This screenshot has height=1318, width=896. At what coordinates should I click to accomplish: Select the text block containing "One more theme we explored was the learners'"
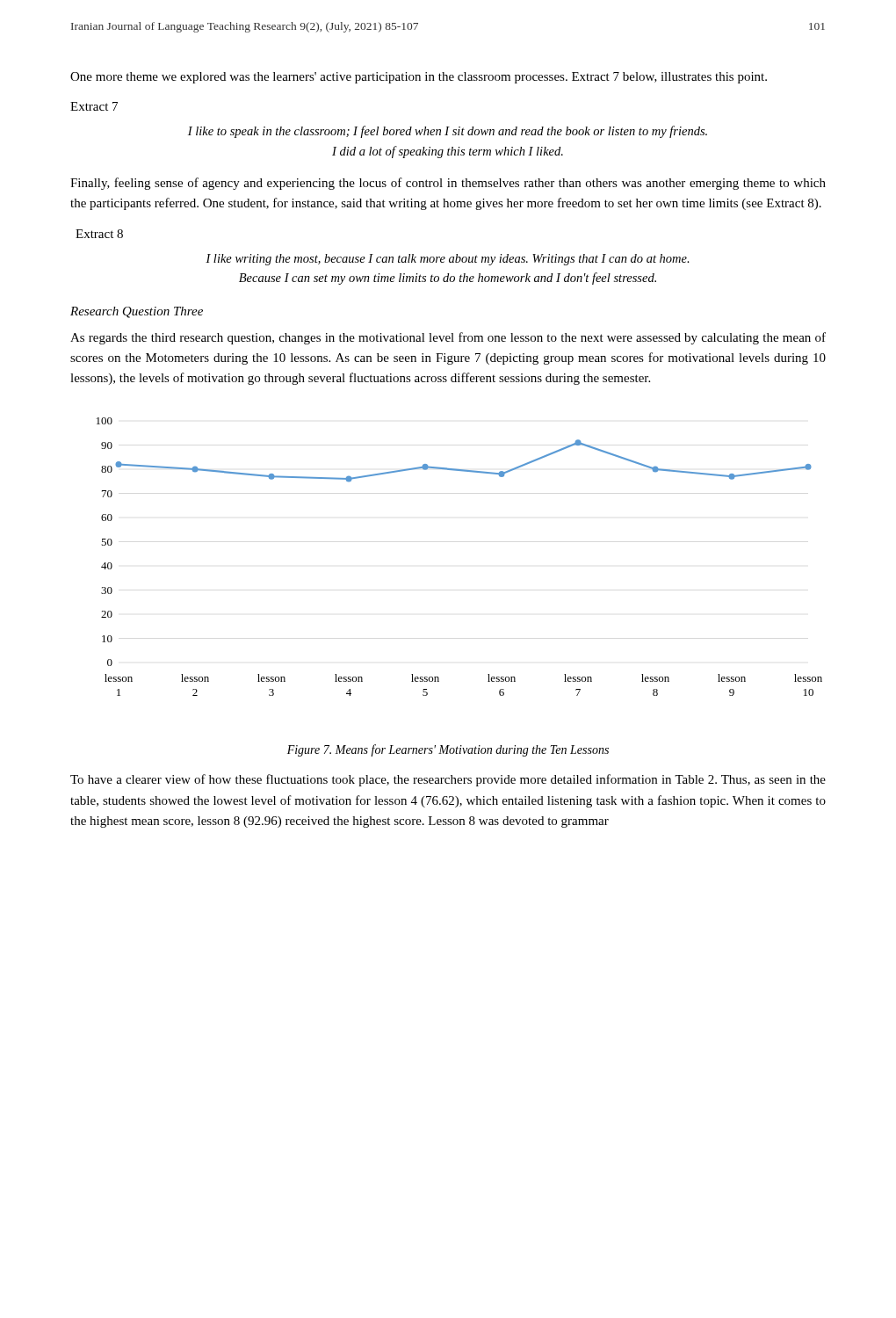(419, 76)
